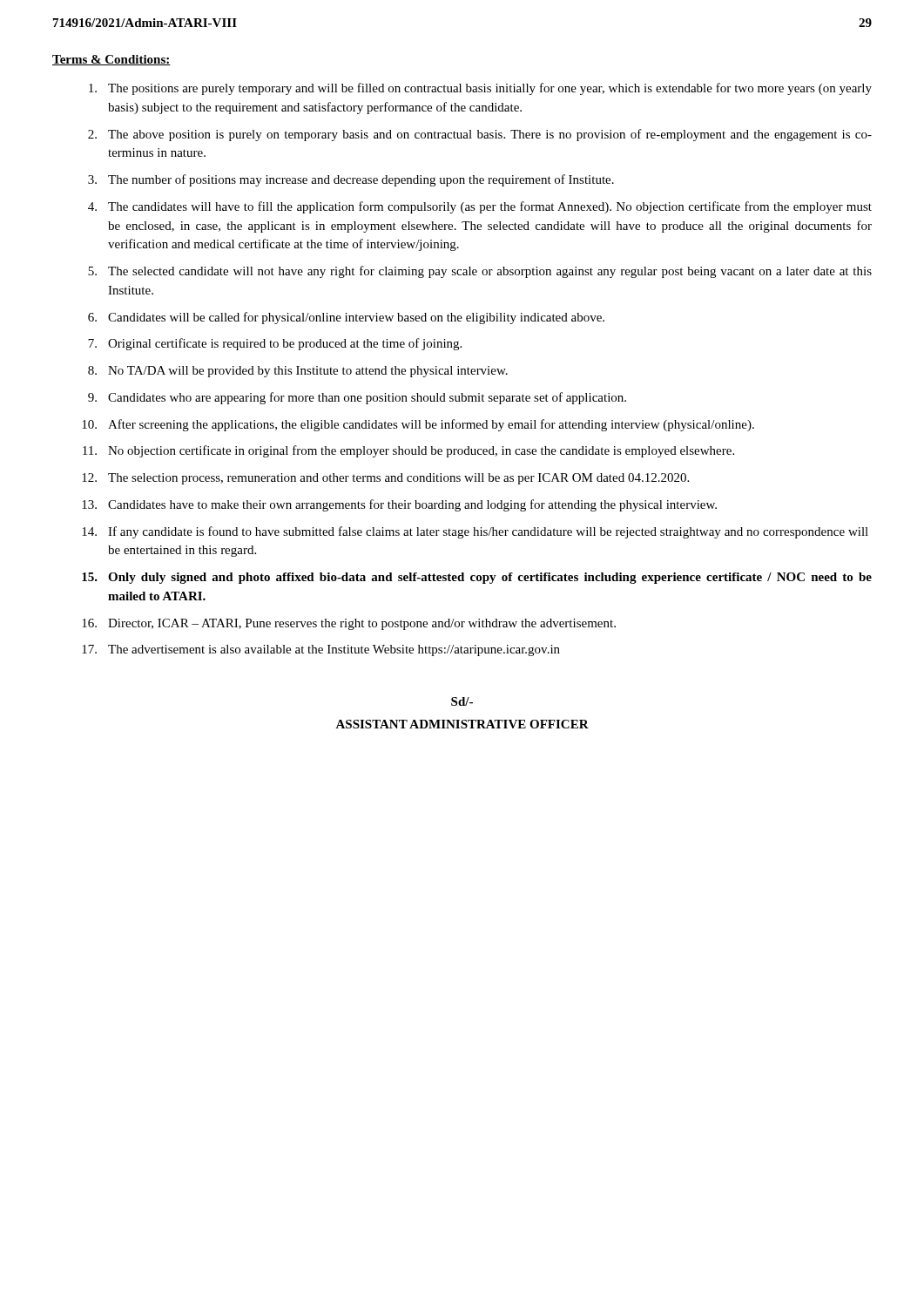Find the block on this page that starts "2. The above position"
Viewport: 924px width, 1307px height.
tap(462, 144)
